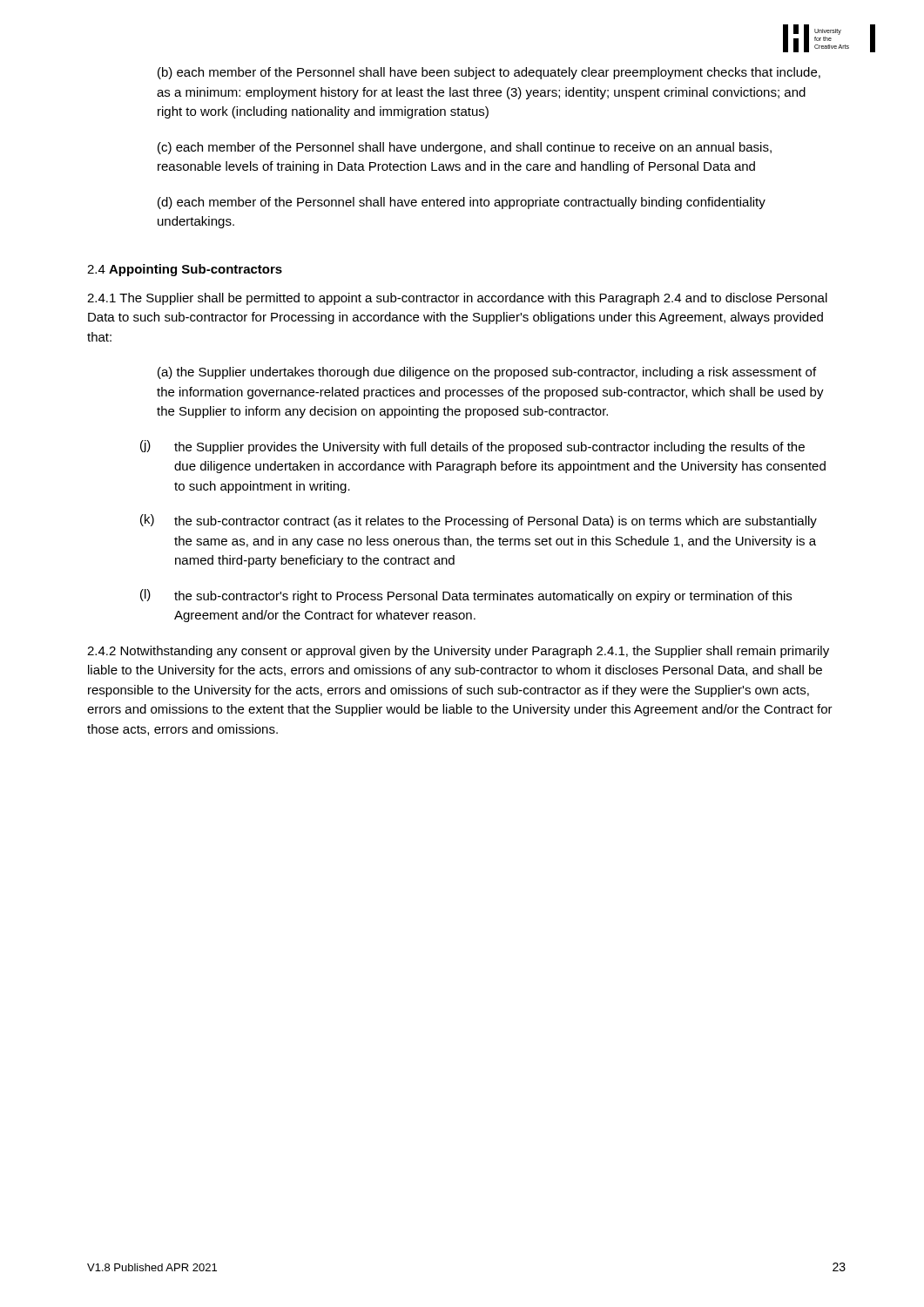This screenshot has width=924, height=1307.
Task: Find the logo
Action: coord(840,40)
